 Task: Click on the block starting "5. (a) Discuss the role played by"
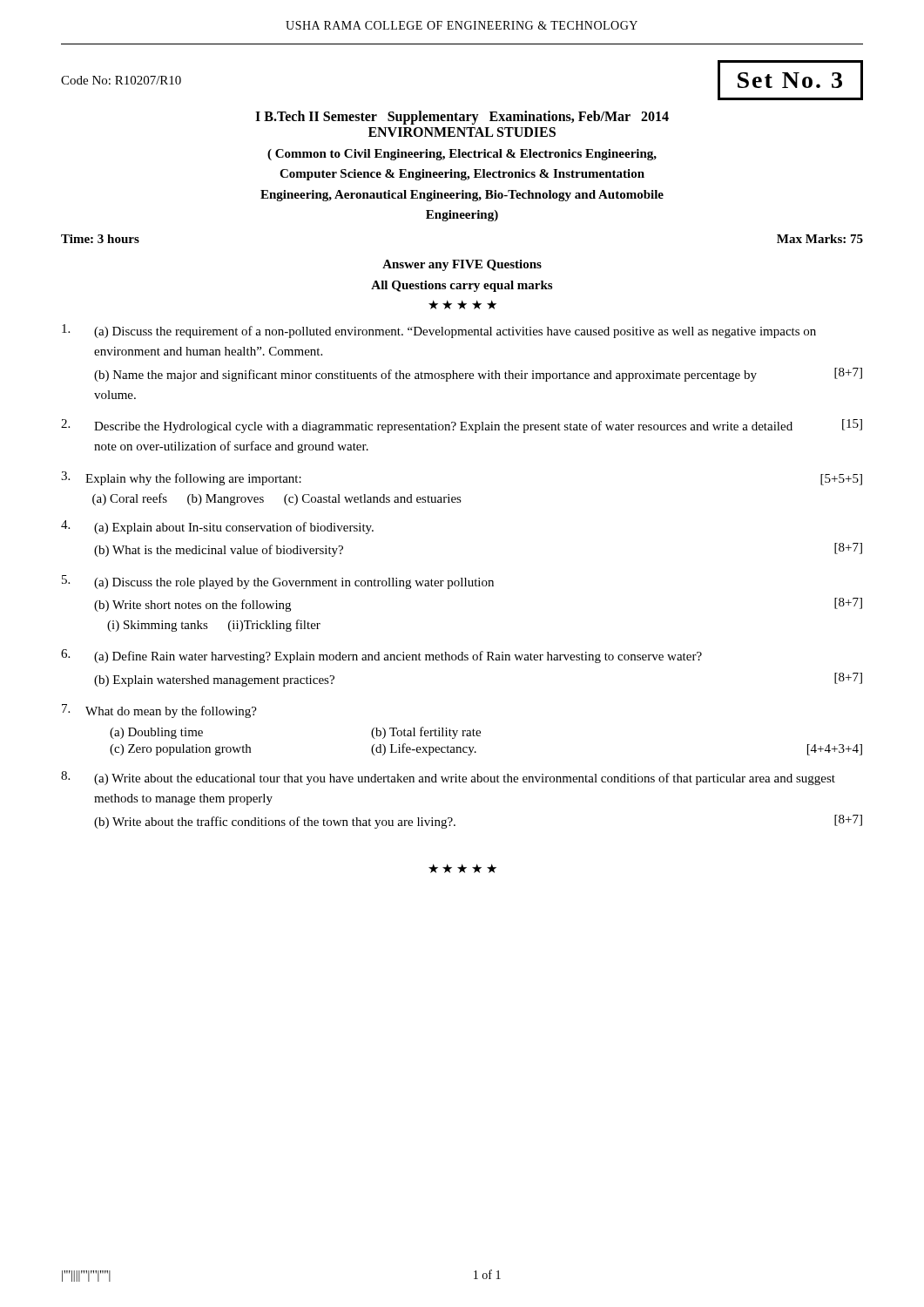point(278,582)
